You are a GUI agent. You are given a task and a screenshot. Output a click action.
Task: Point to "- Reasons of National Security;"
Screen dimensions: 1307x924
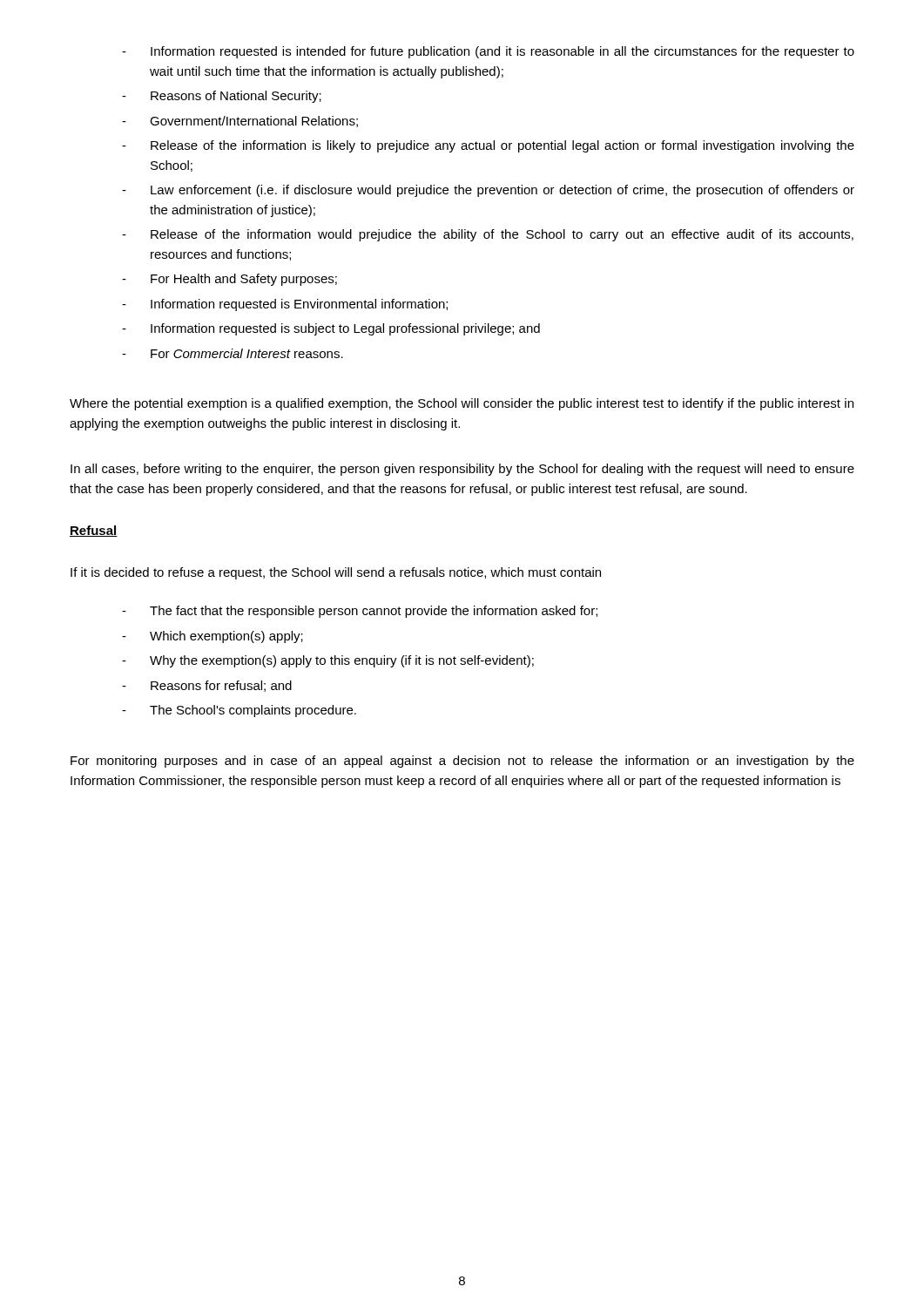[222, 97]
